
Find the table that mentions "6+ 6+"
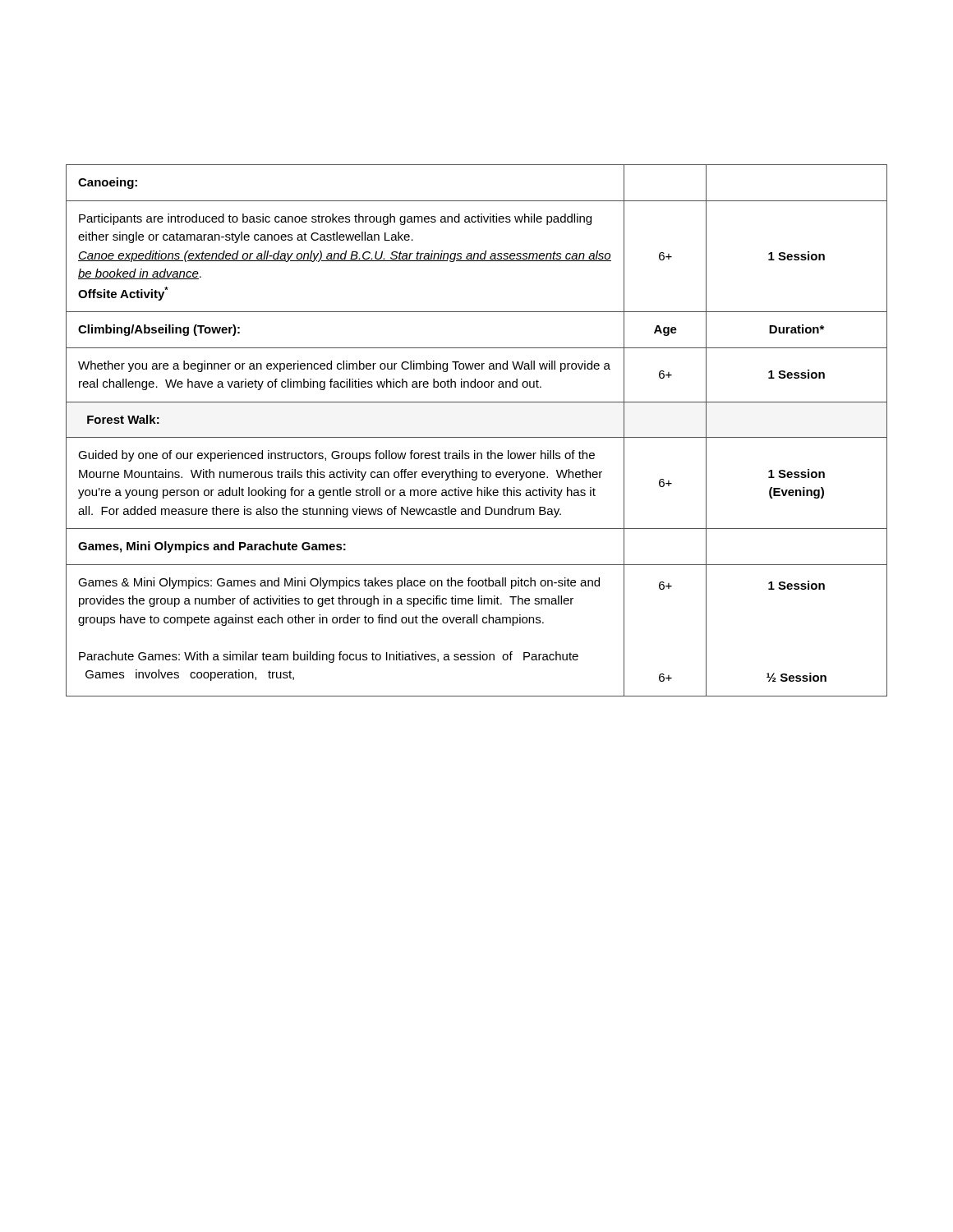coord(476,430)
